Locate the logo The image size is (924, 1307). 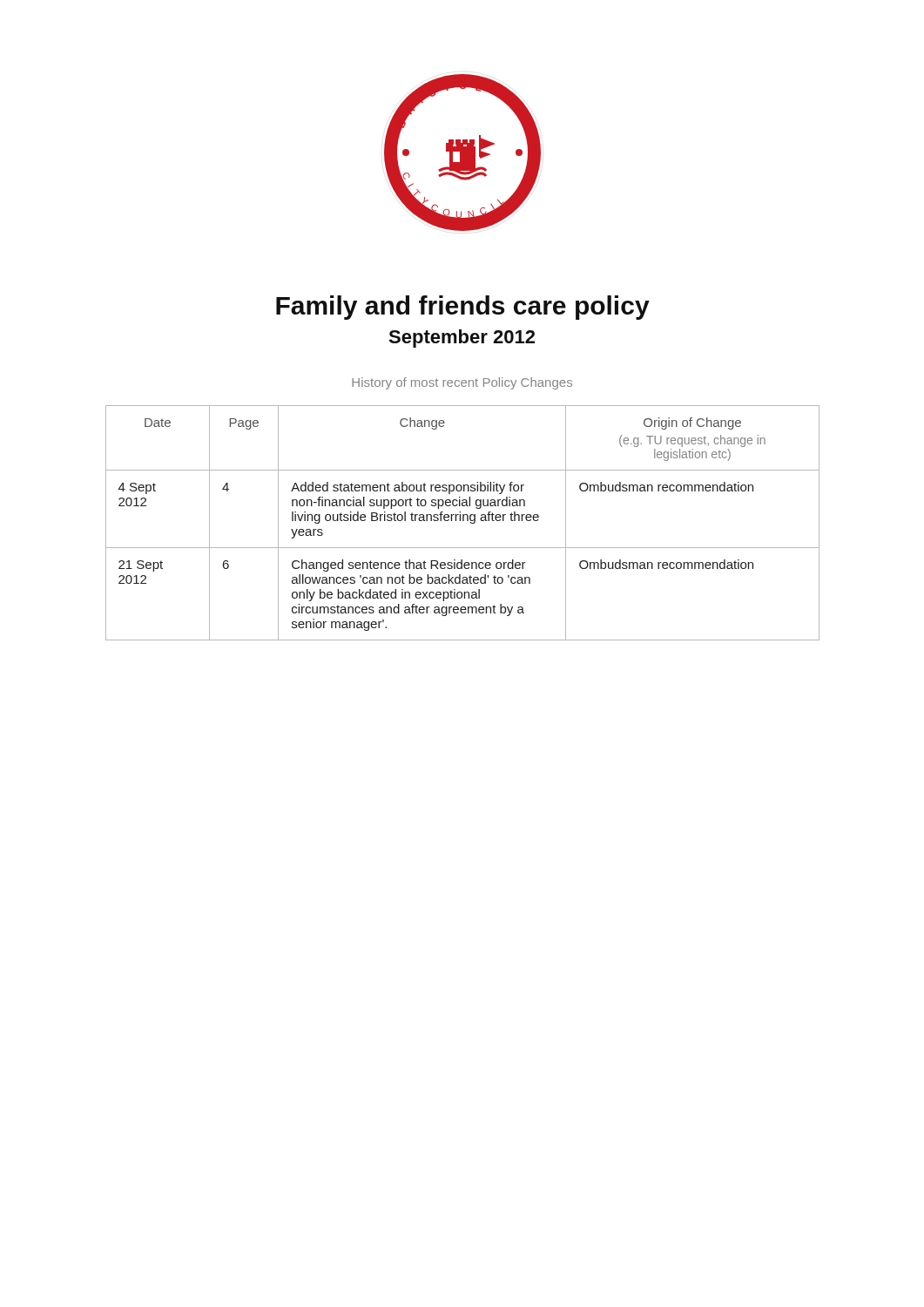pos(462,119)
